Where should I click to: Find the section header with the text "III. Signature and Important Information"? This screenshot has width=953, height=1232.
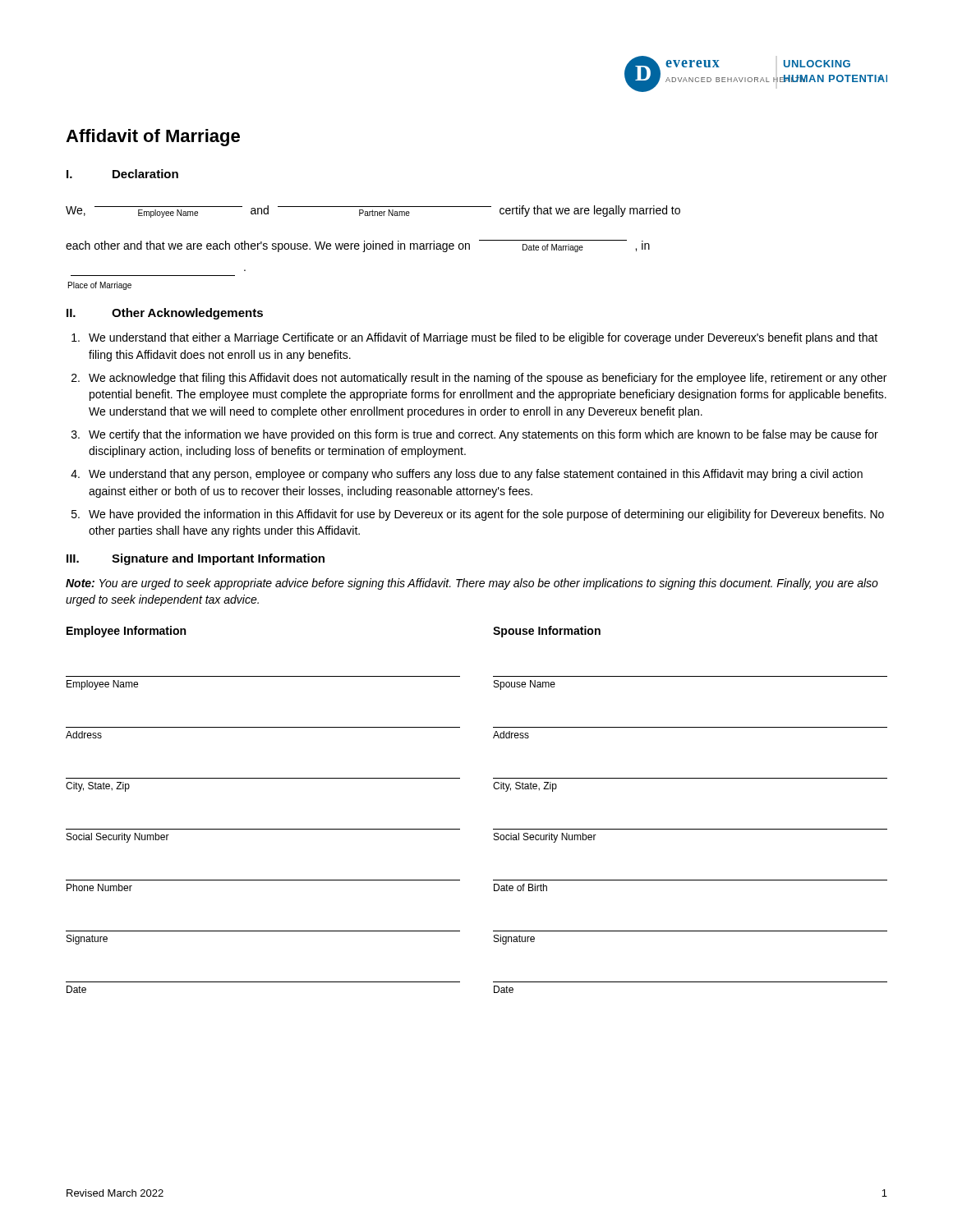196,558
